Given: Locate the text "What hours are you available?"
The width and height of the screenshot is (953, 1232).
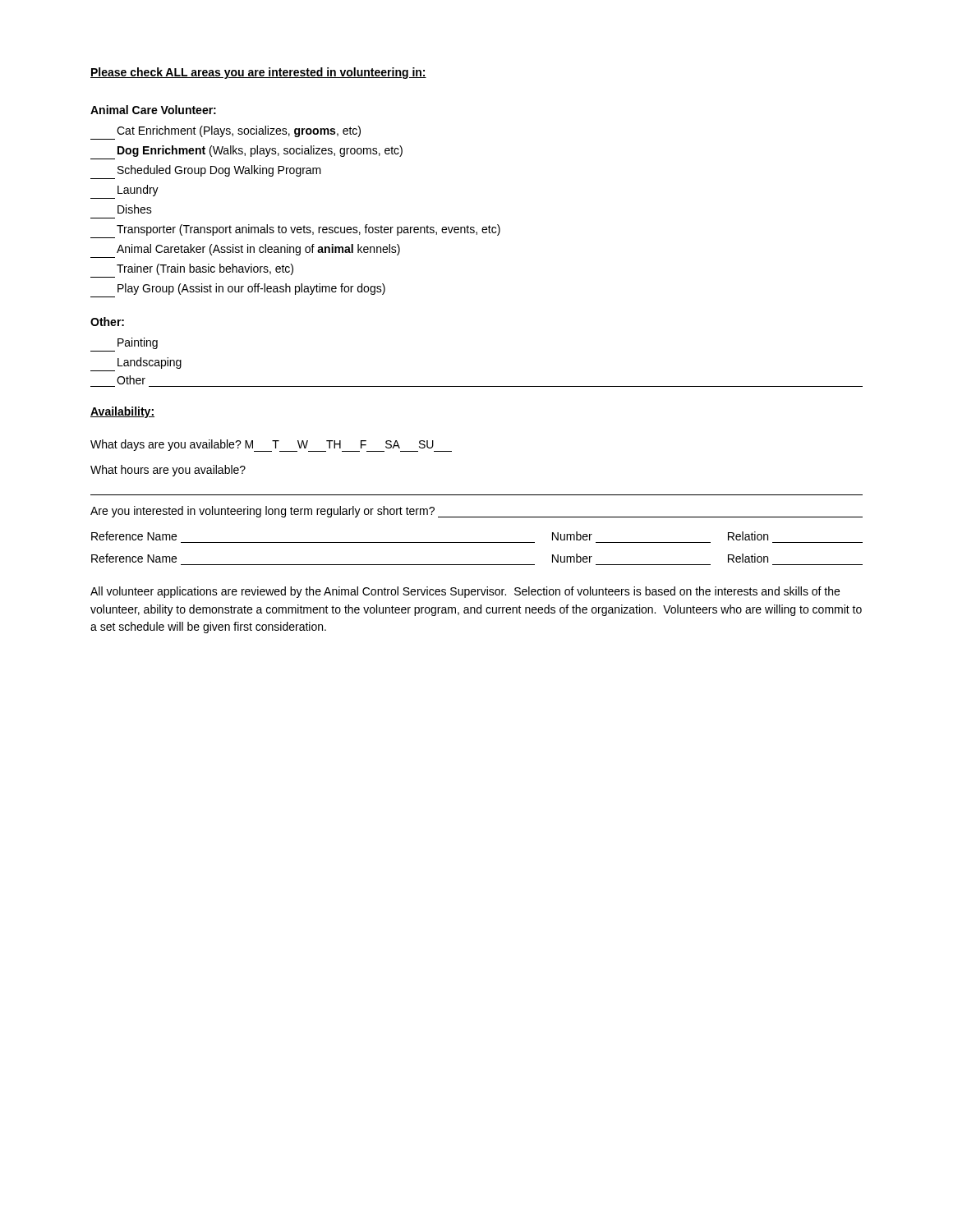Looking at the screenshot, I should 168,470.
